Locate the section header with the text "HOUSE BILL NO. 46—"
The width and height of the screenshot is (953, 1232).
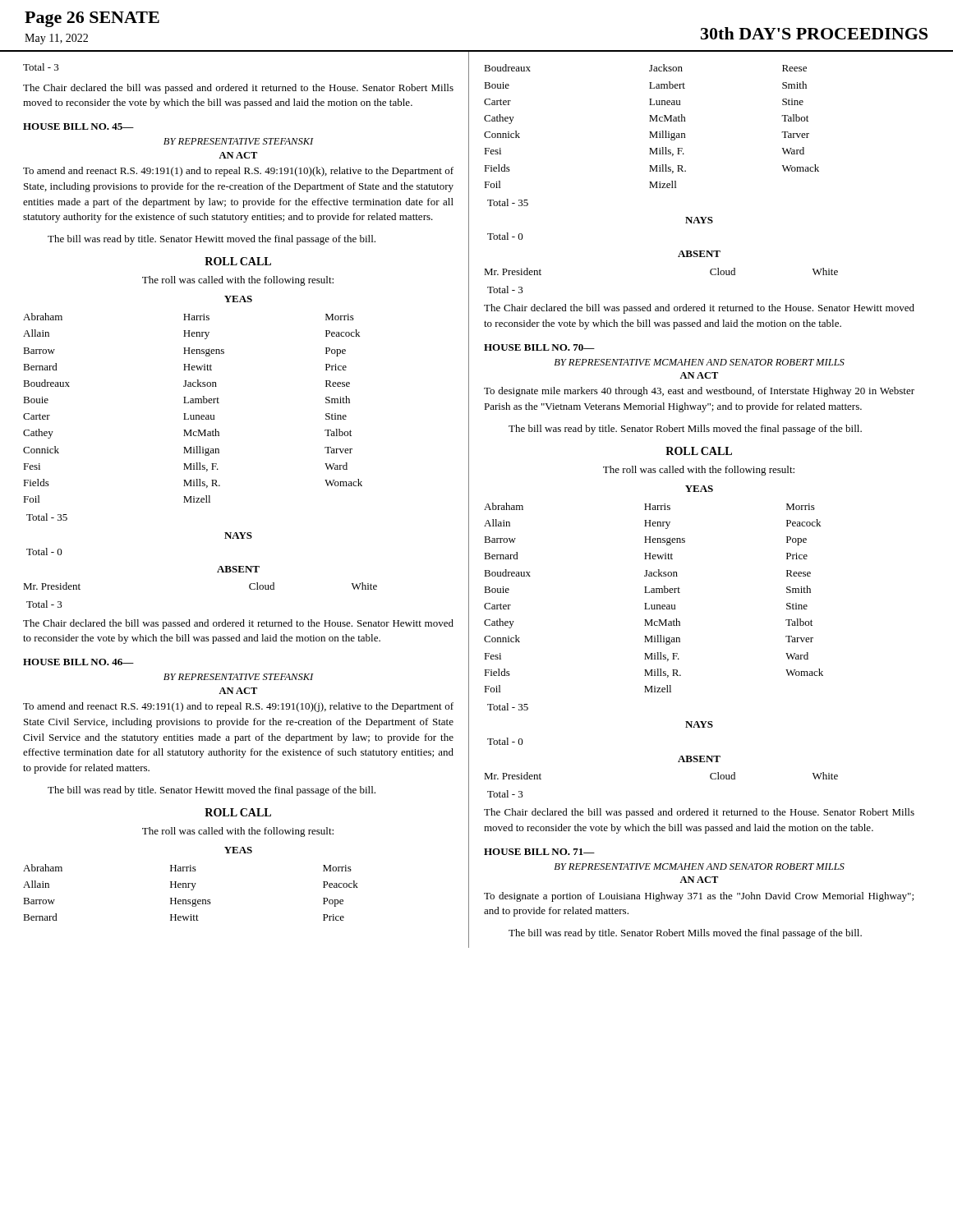click(78, 662)
